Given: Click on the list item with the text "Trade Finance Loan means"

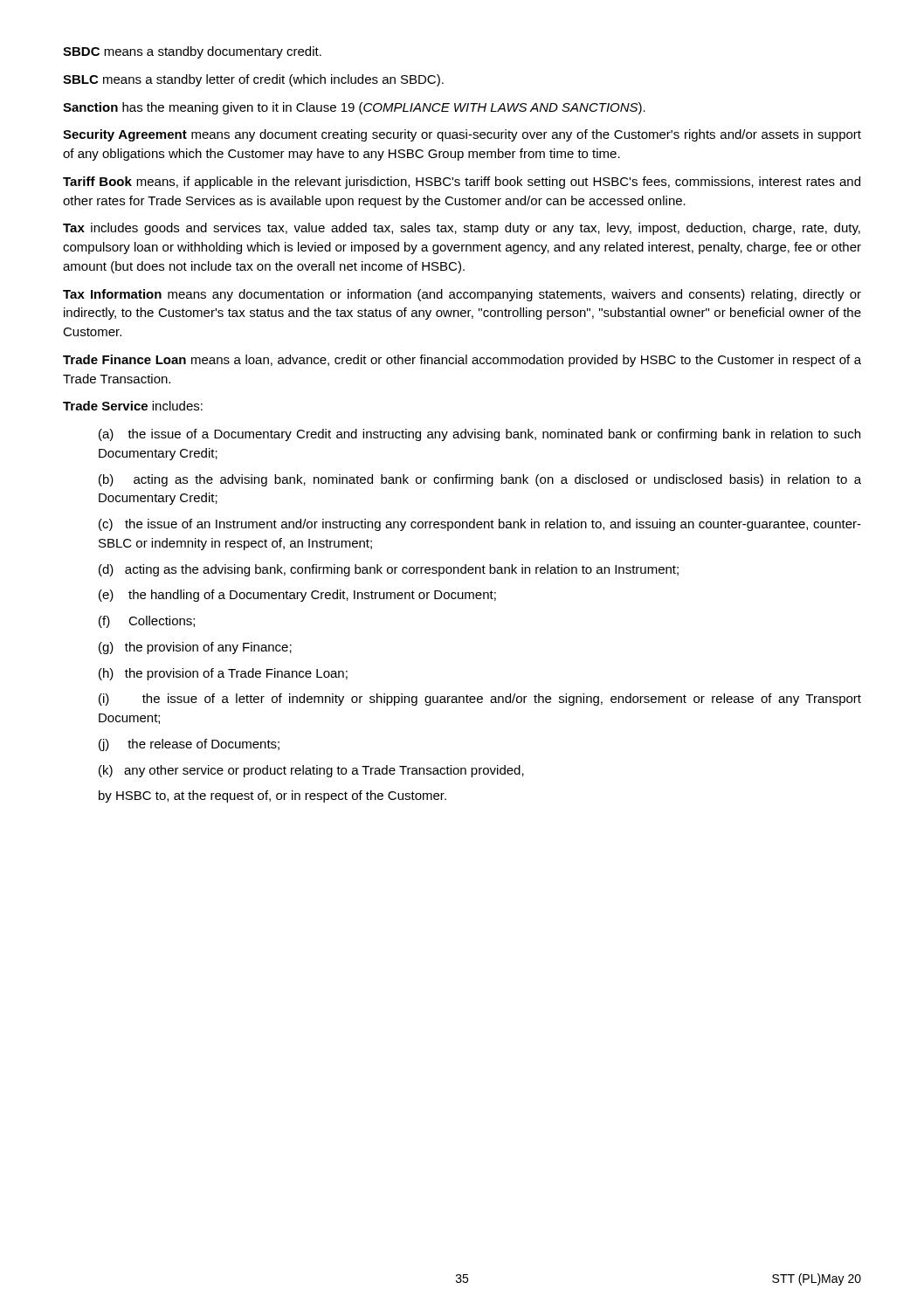Looking at the screenshot, I should click(462, 369).
